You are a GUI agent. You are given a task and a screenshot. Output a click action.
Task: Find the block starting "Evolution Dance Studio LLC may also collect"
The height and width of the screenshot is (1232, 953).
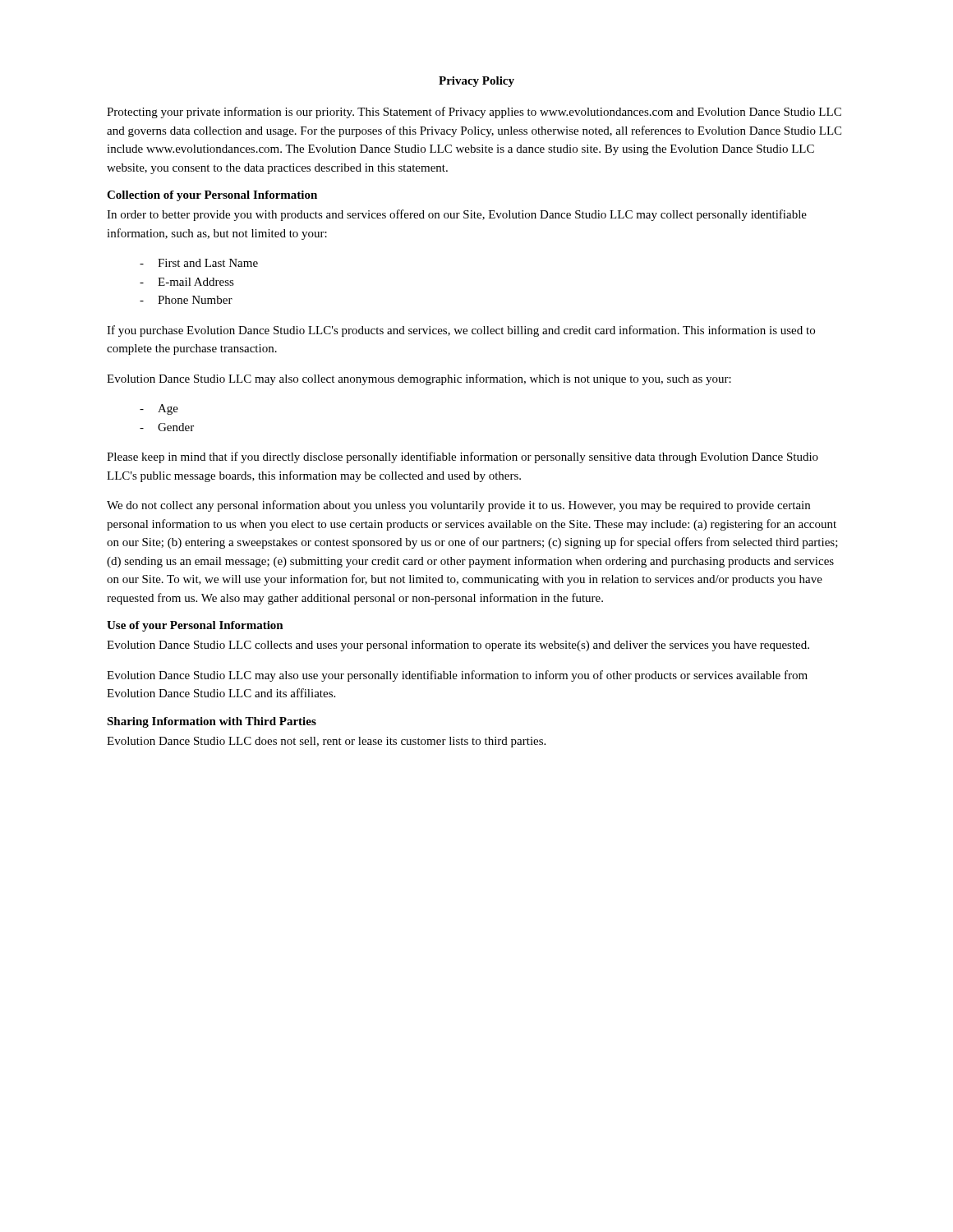(x=419, y=378)
